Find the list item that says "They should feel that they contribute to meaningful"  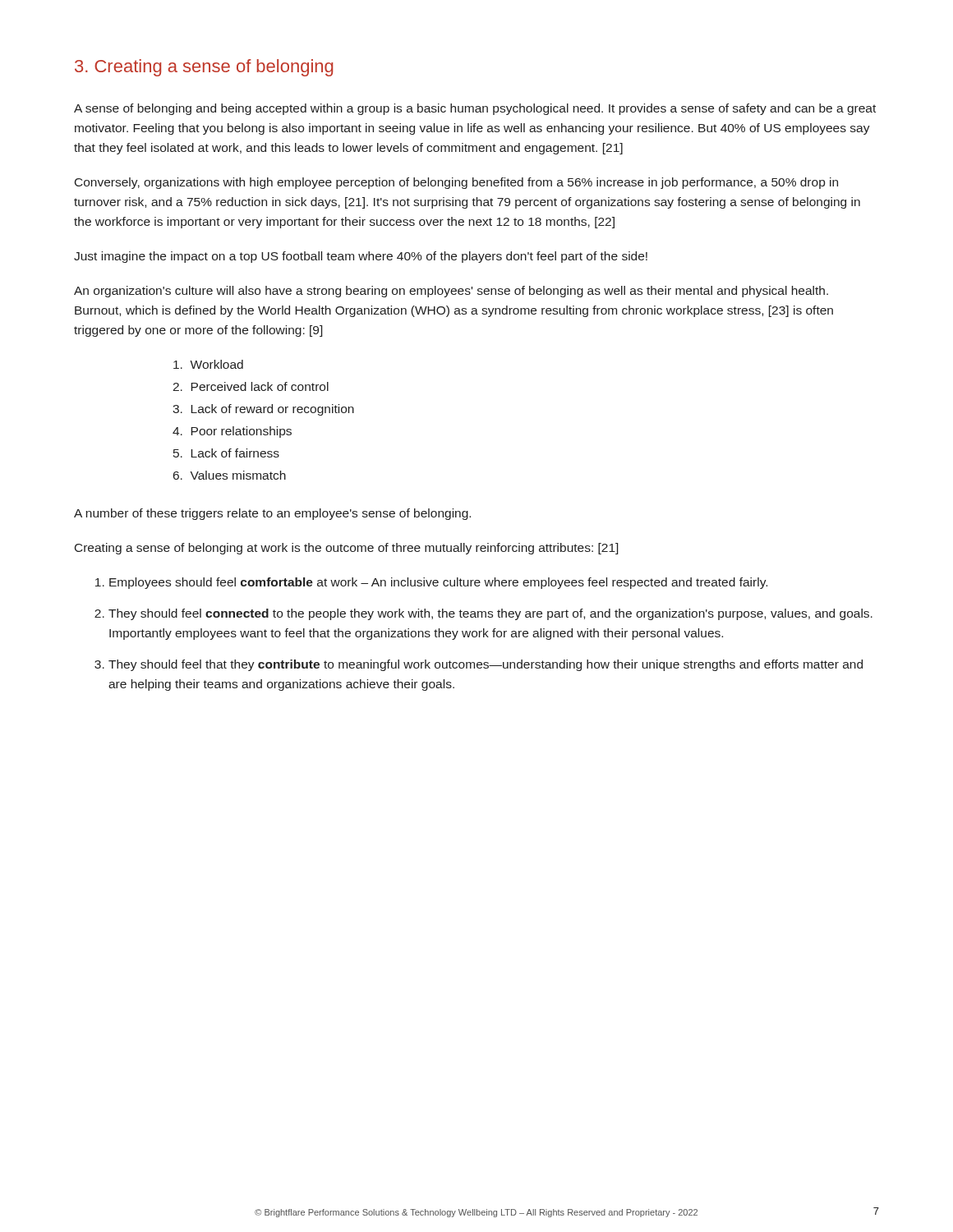pyautogui.click(x=494, y=675)
